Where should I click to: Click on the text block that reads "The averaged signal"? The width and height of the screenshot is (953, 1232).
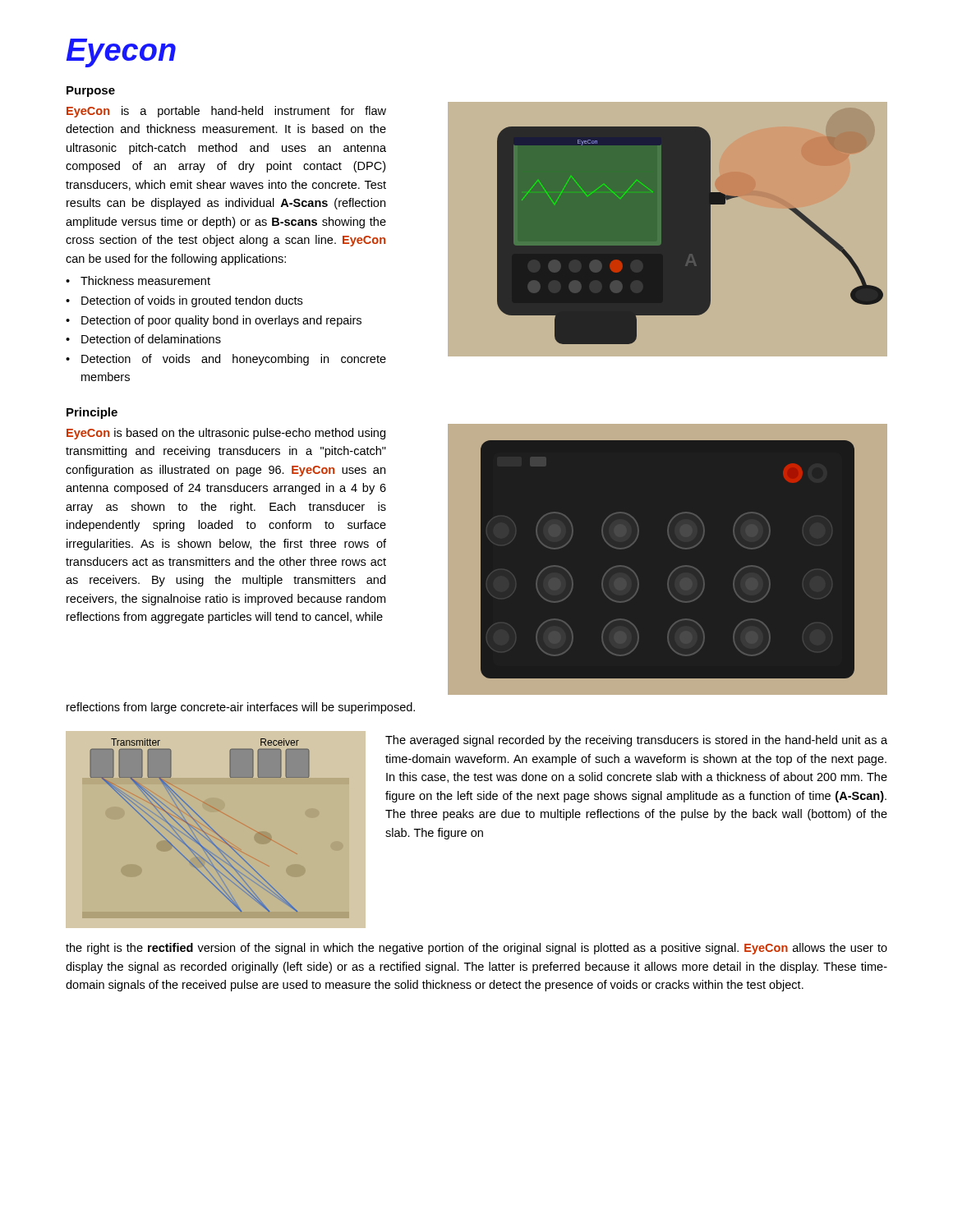[x=636, y=786]
